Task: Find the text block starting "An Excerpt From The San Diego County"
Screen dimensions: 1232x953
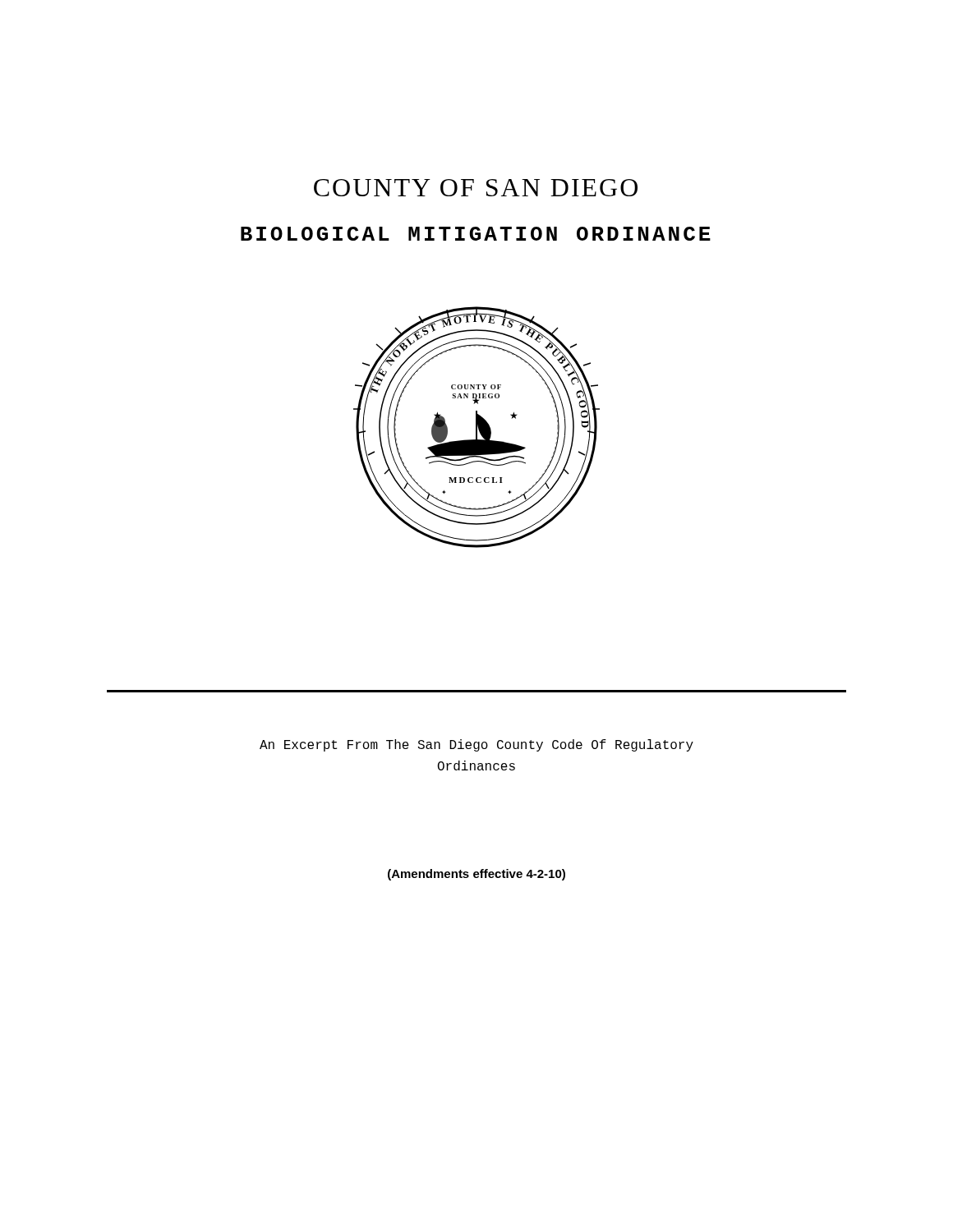Action: (476, 757)
